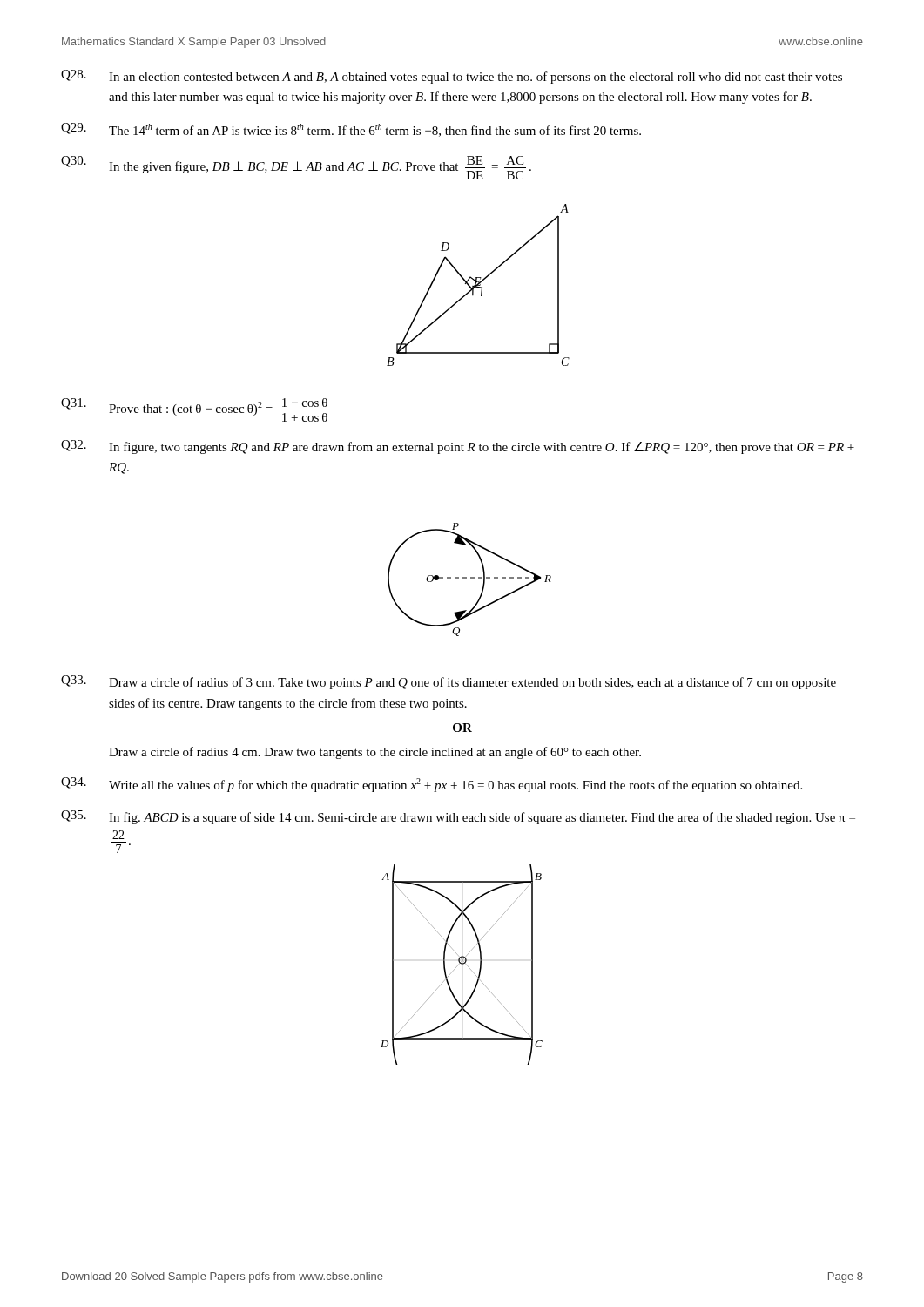Locate the list item with the text "Q33. Draw a circle"
Viewport: 924px width, 1307px height.
[x=462, y=693]
